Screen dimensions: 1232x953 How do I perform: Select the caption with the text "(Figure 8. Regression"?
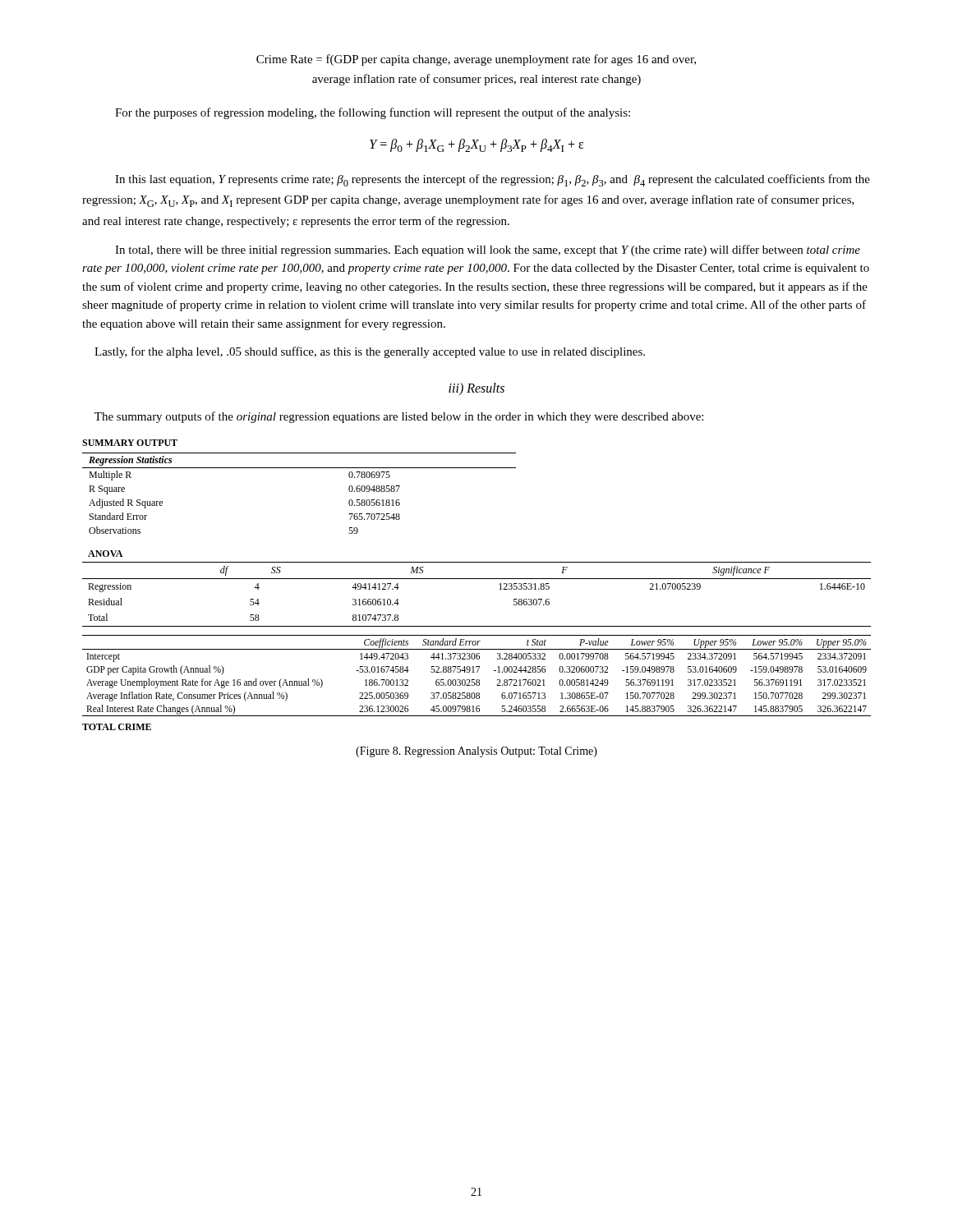pyautogui.click(x=476, y=751)
